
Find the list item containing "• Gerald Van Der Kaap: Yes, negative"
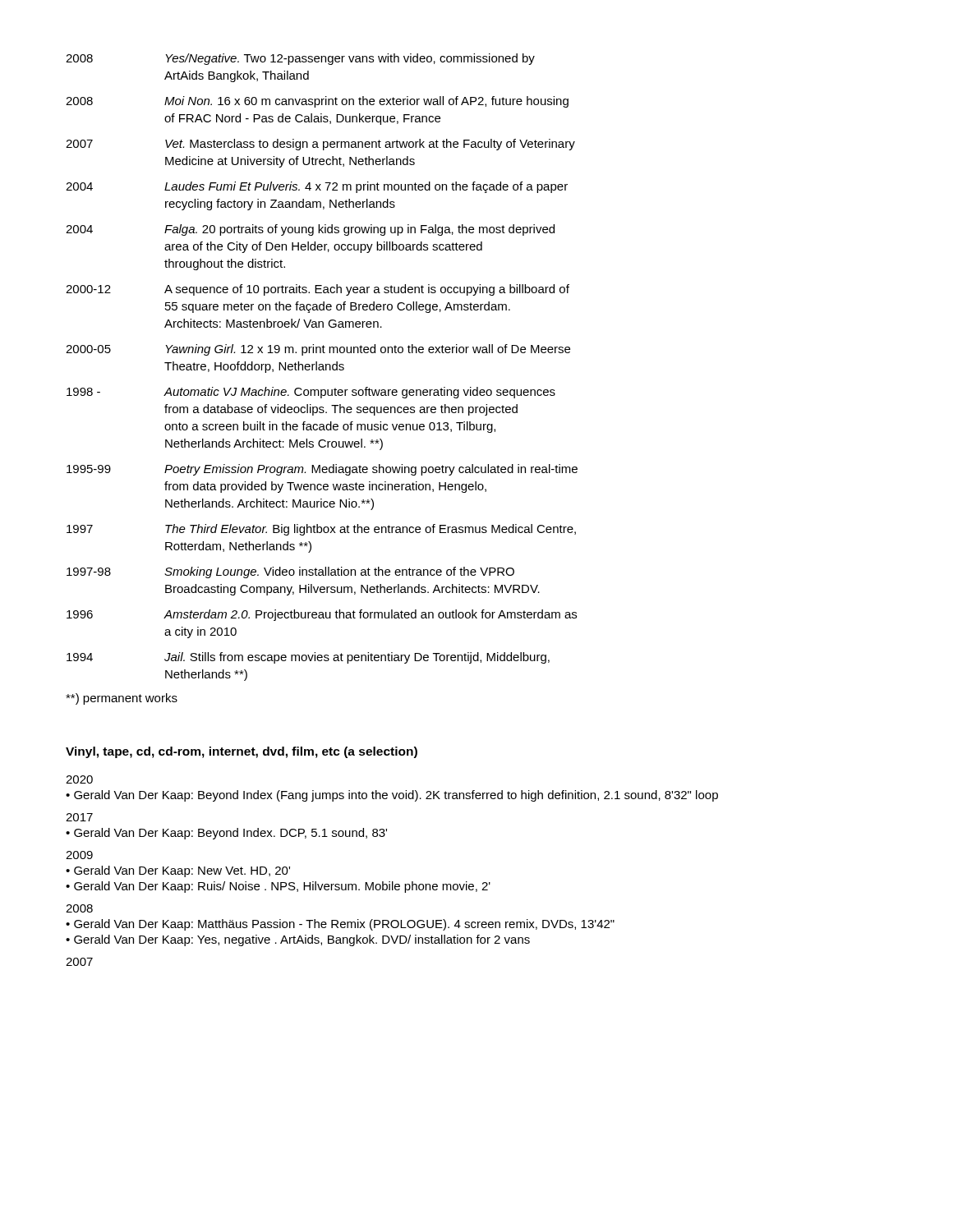tap(298, 939)
